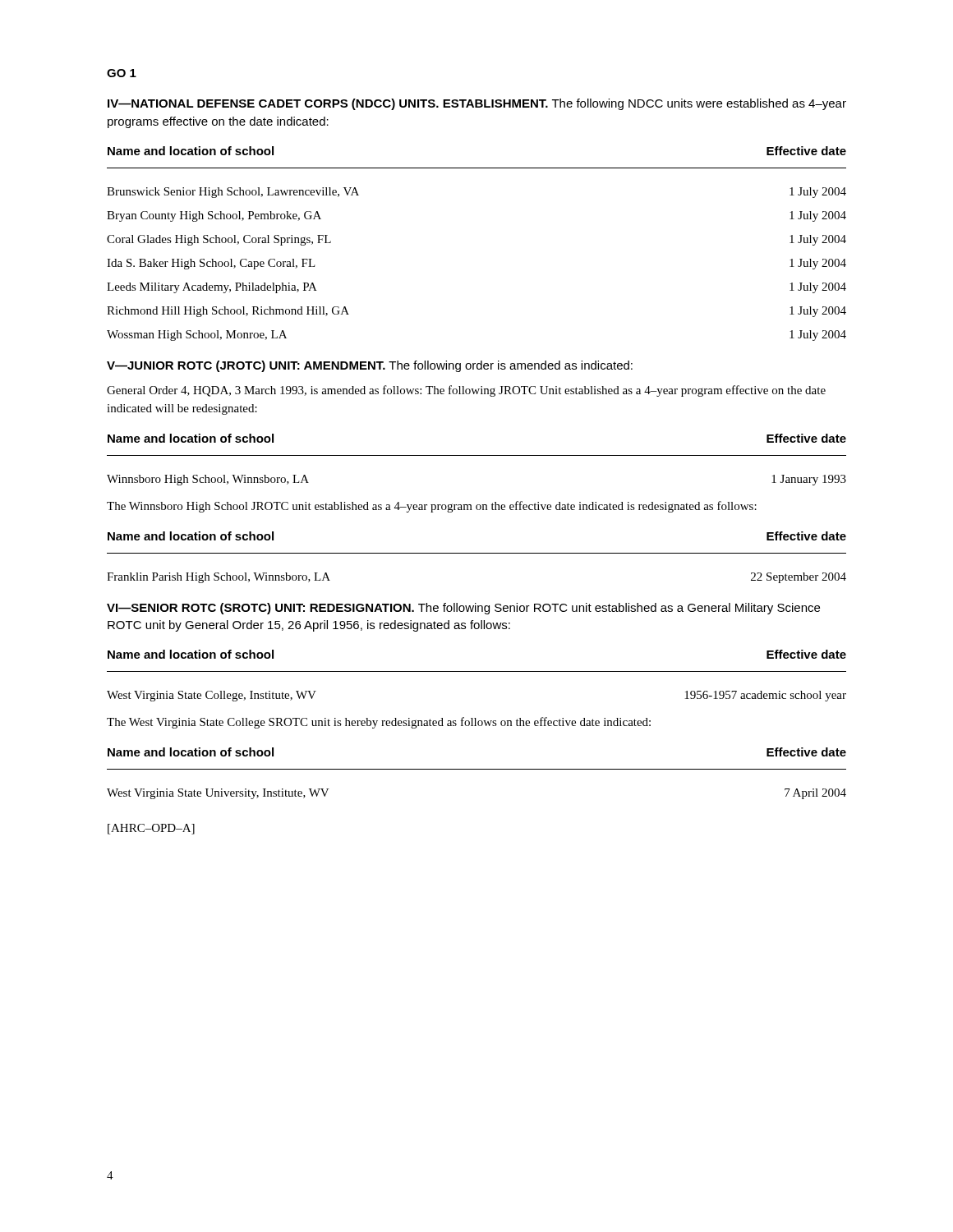This screenshot has height=1232, width=953.
Task: Find the text block starting "The West Virginia State College SROTC unit is"
Action: pos(379,722)
